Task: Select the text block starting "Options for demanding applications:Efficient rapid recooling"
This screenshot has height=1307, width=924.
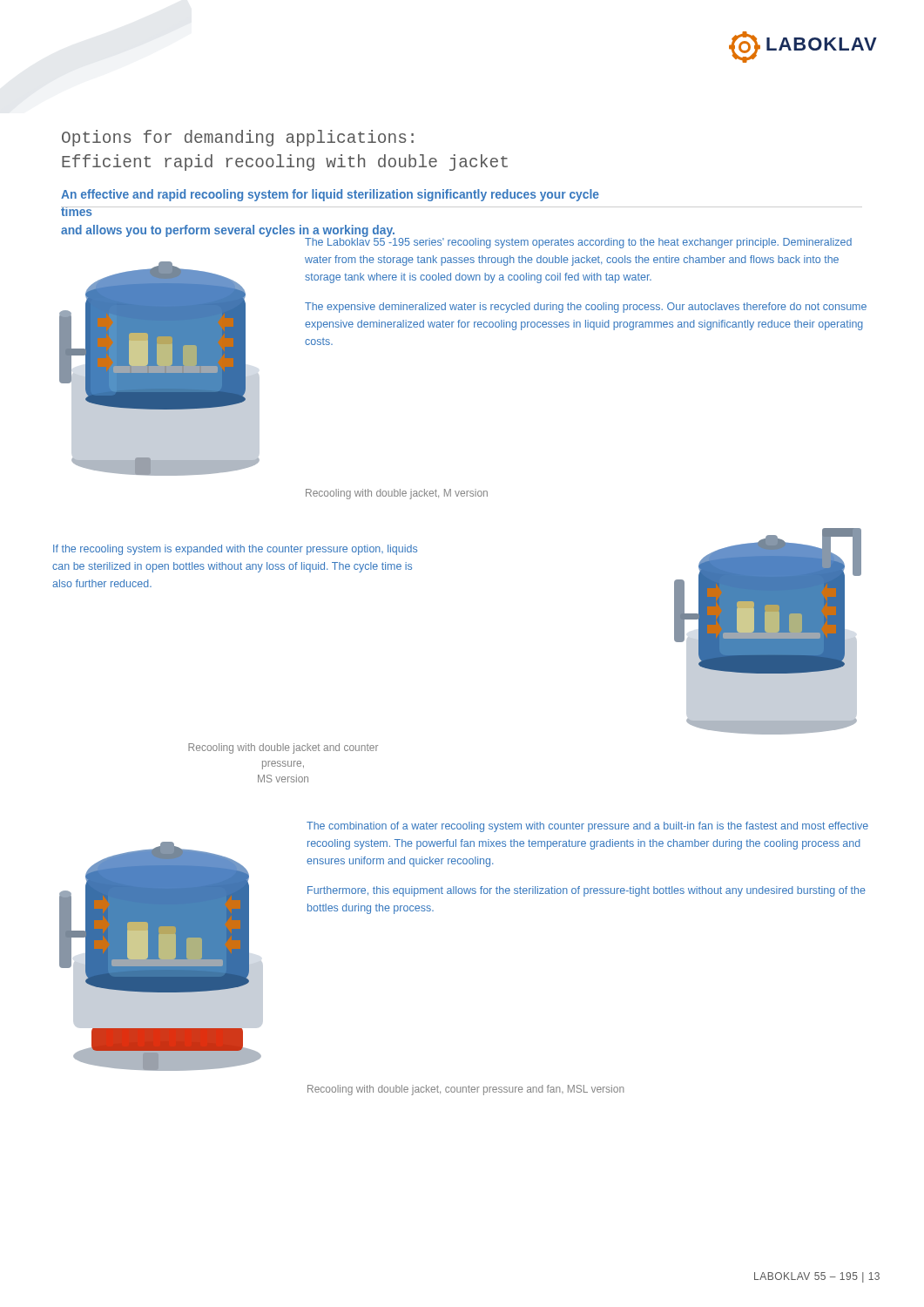Action: click(x=344, y=183)
